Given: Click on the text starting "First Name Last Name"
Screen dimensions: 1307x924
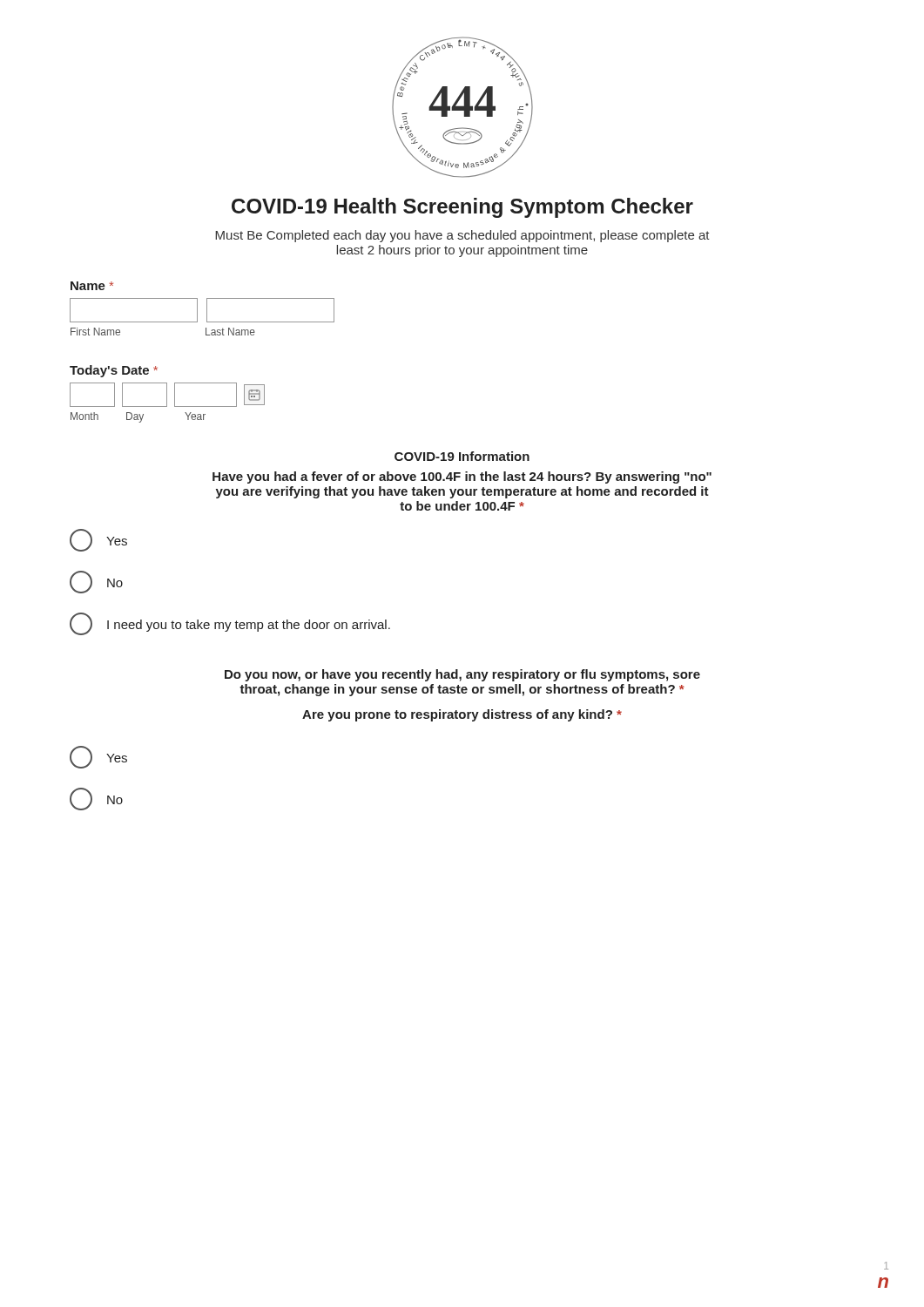Looking at the screenshot, I should tap(200, 332).
